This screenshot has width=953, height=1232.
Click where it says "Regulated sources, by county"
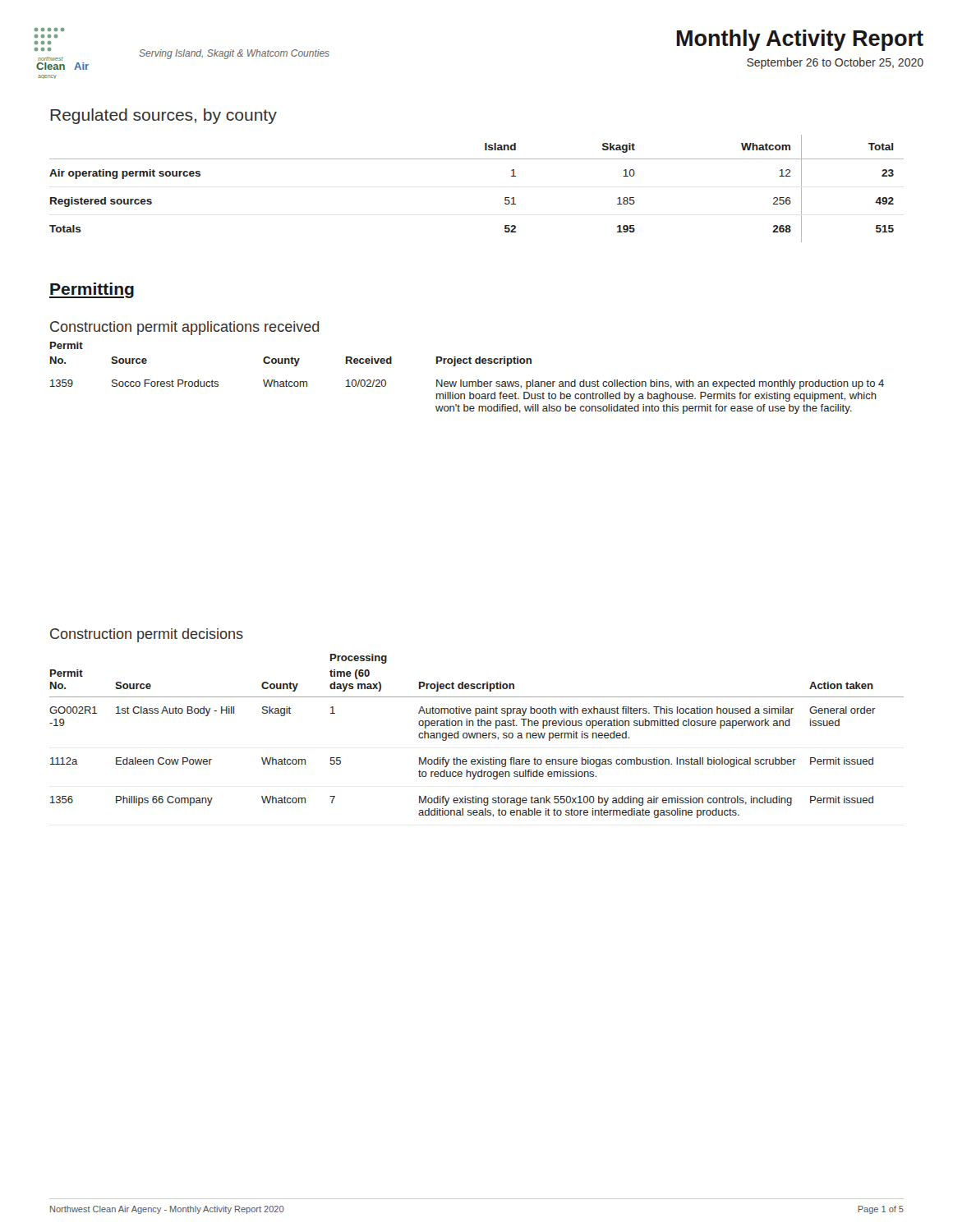[x=163, y=115]
